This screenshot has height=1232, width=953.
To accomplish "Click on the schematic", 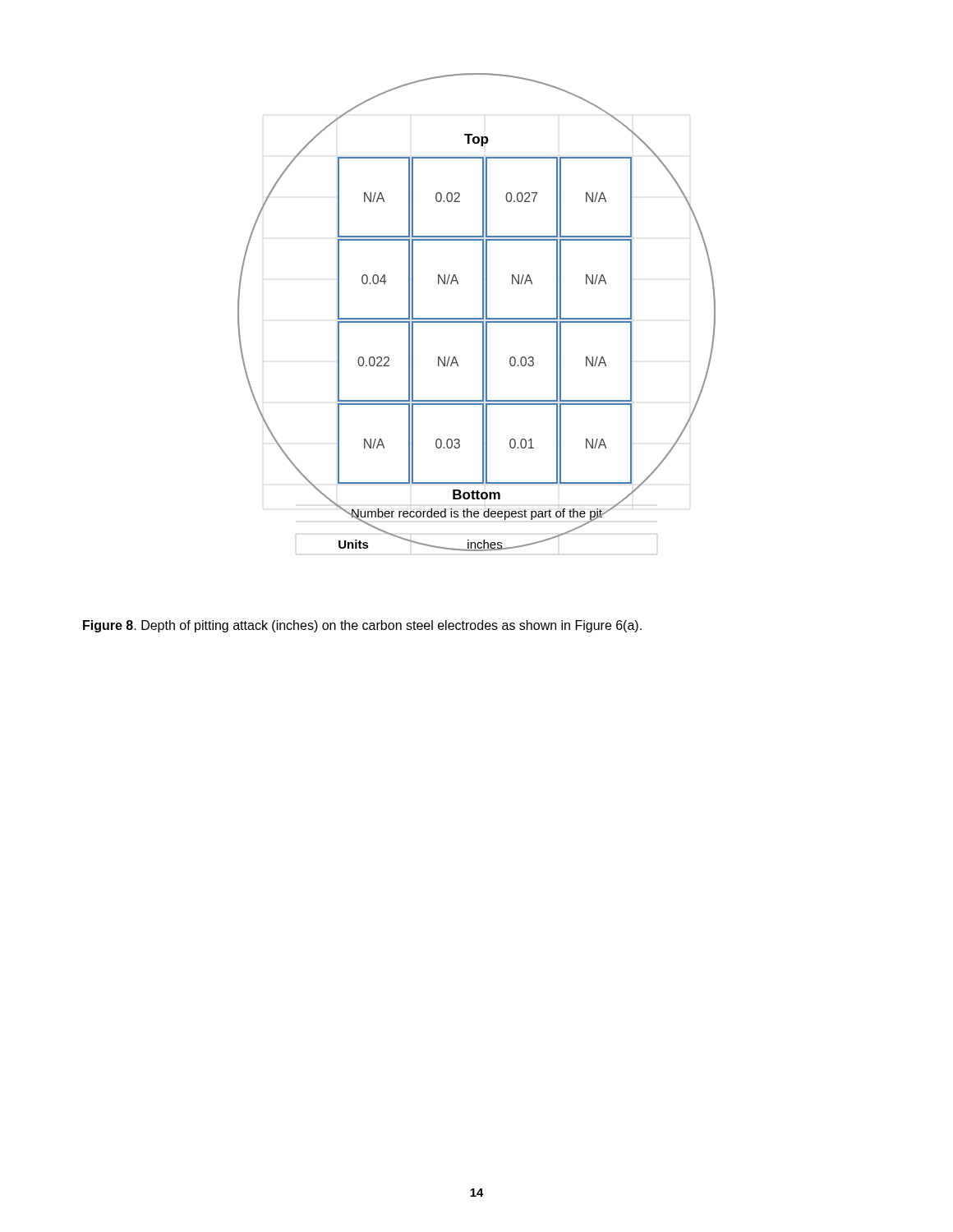I will (476, 329).
